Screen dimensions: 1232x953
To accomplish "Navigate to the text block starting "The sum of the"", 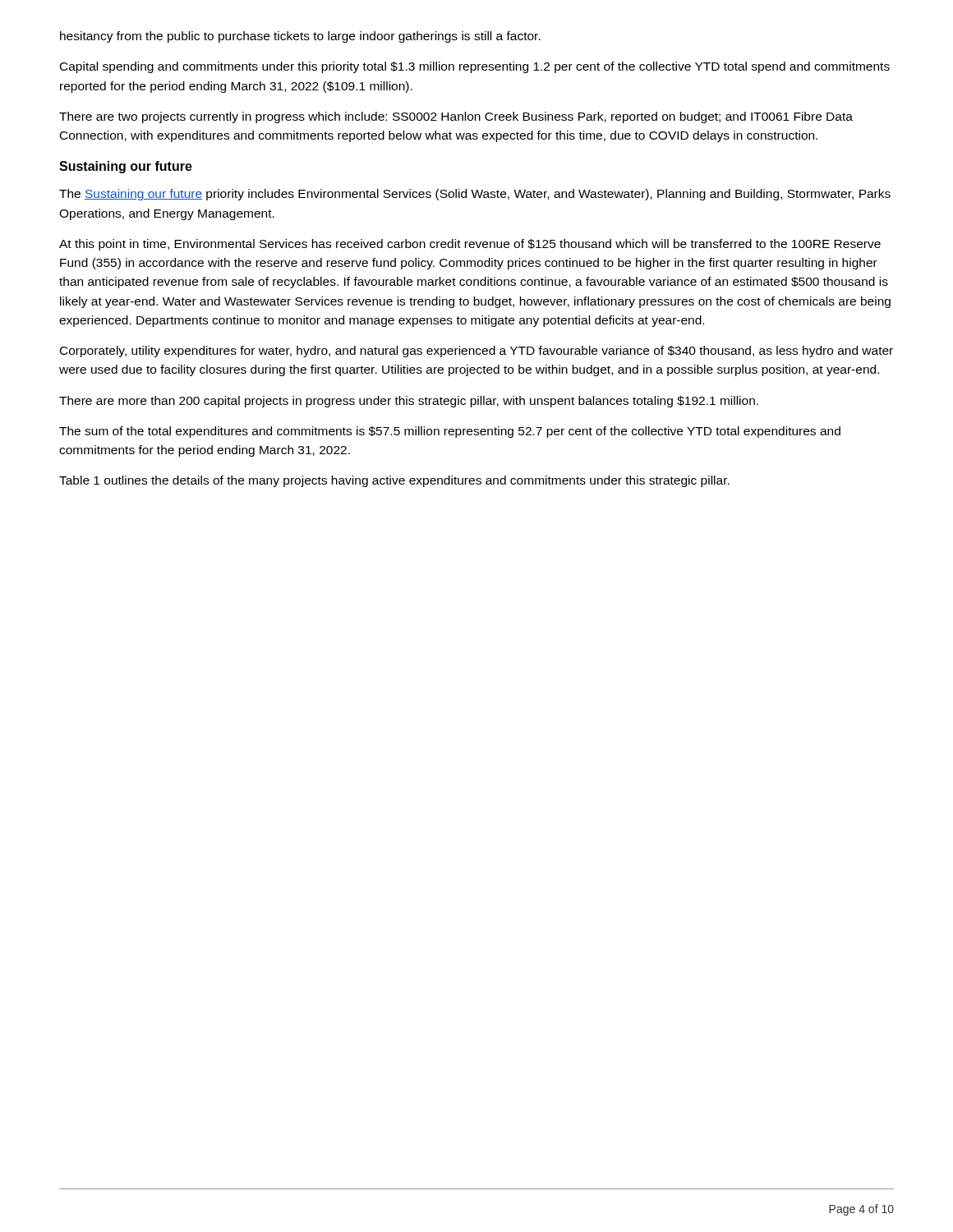I will [x=450, y=440].
